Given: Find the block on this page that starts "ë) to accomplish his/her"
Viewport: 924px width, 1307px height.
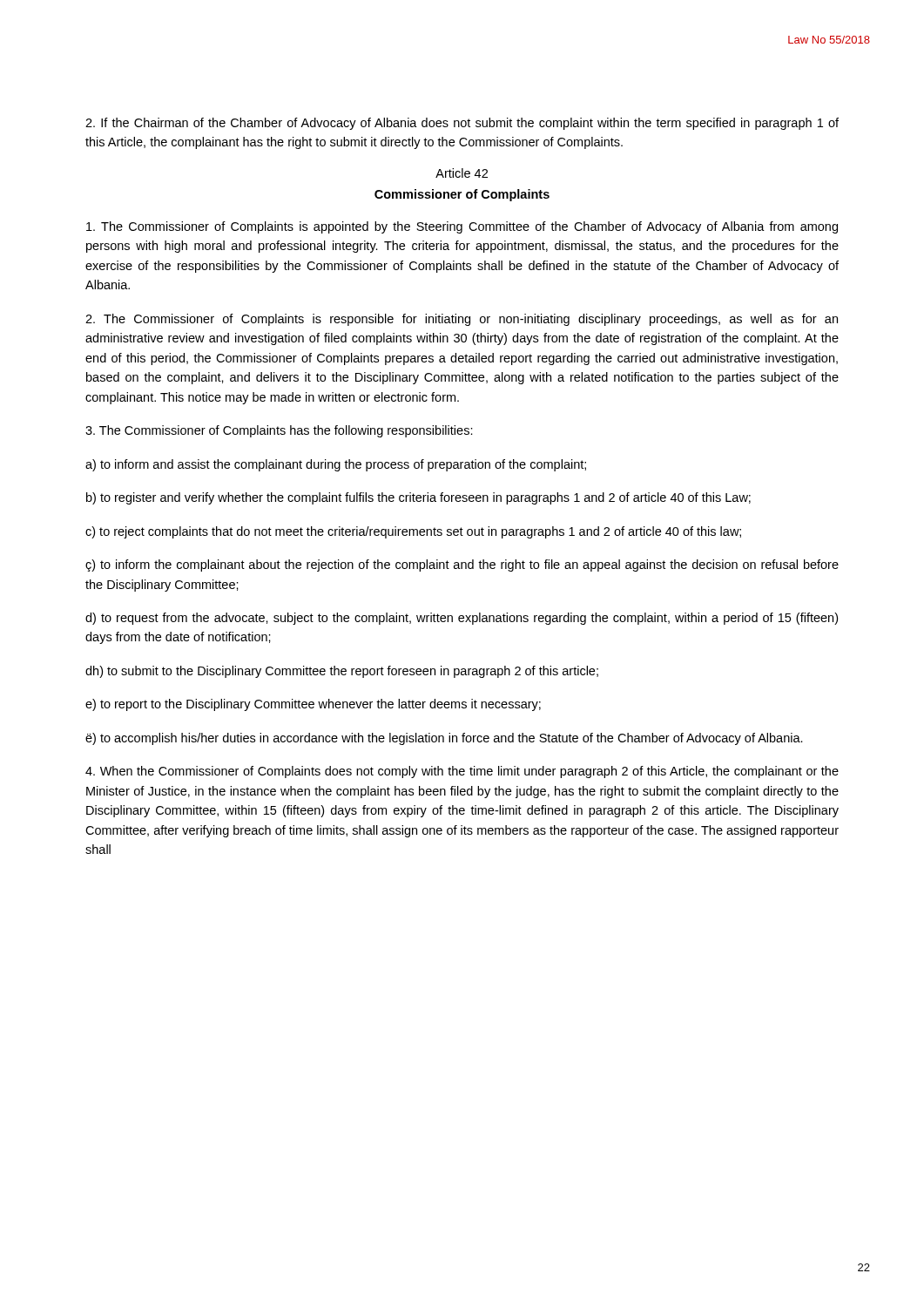Looking at the screenshot, I should (462, 738).
